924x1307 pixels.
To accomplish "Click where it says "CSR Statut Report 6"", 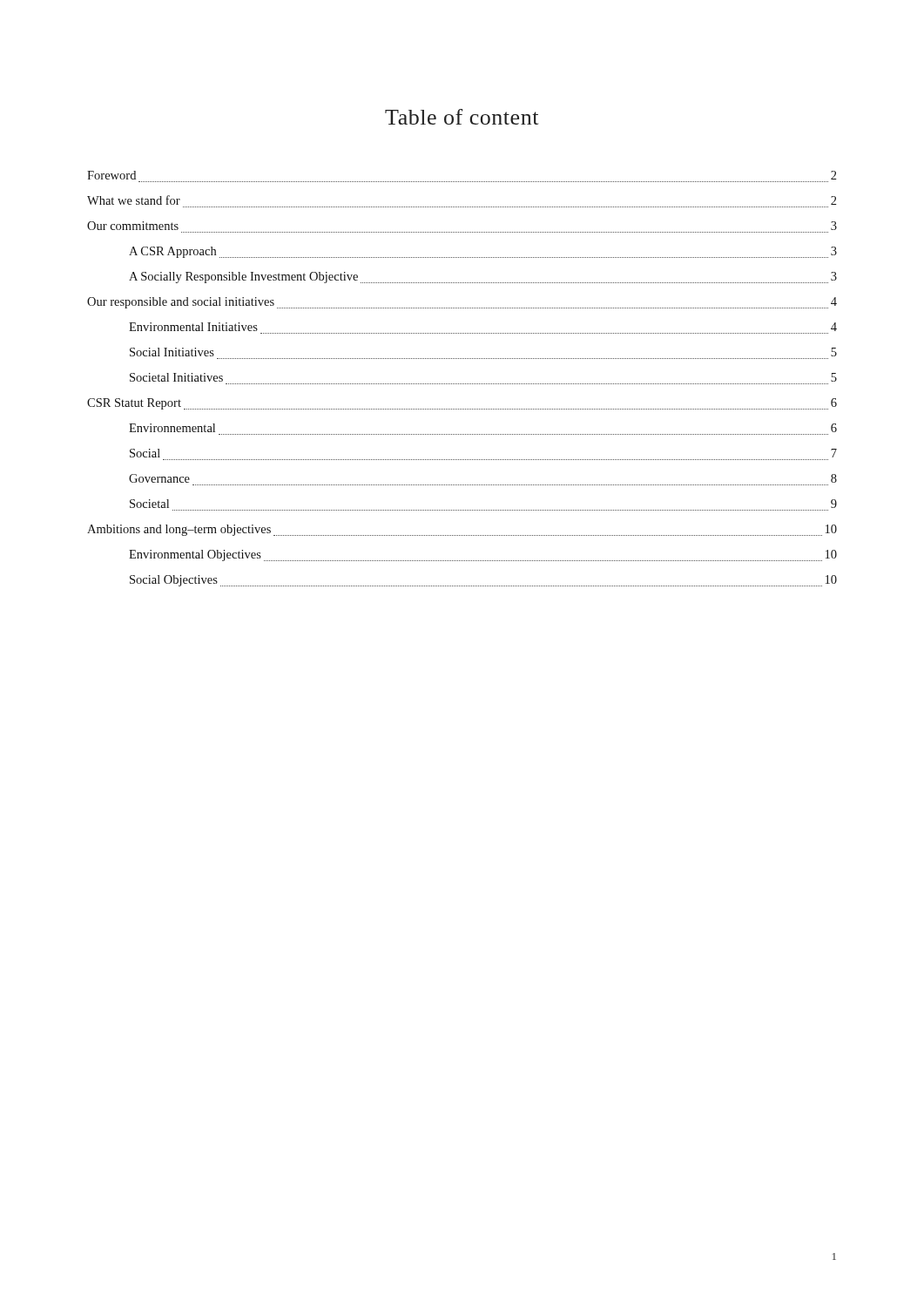I will click(462, 404).
